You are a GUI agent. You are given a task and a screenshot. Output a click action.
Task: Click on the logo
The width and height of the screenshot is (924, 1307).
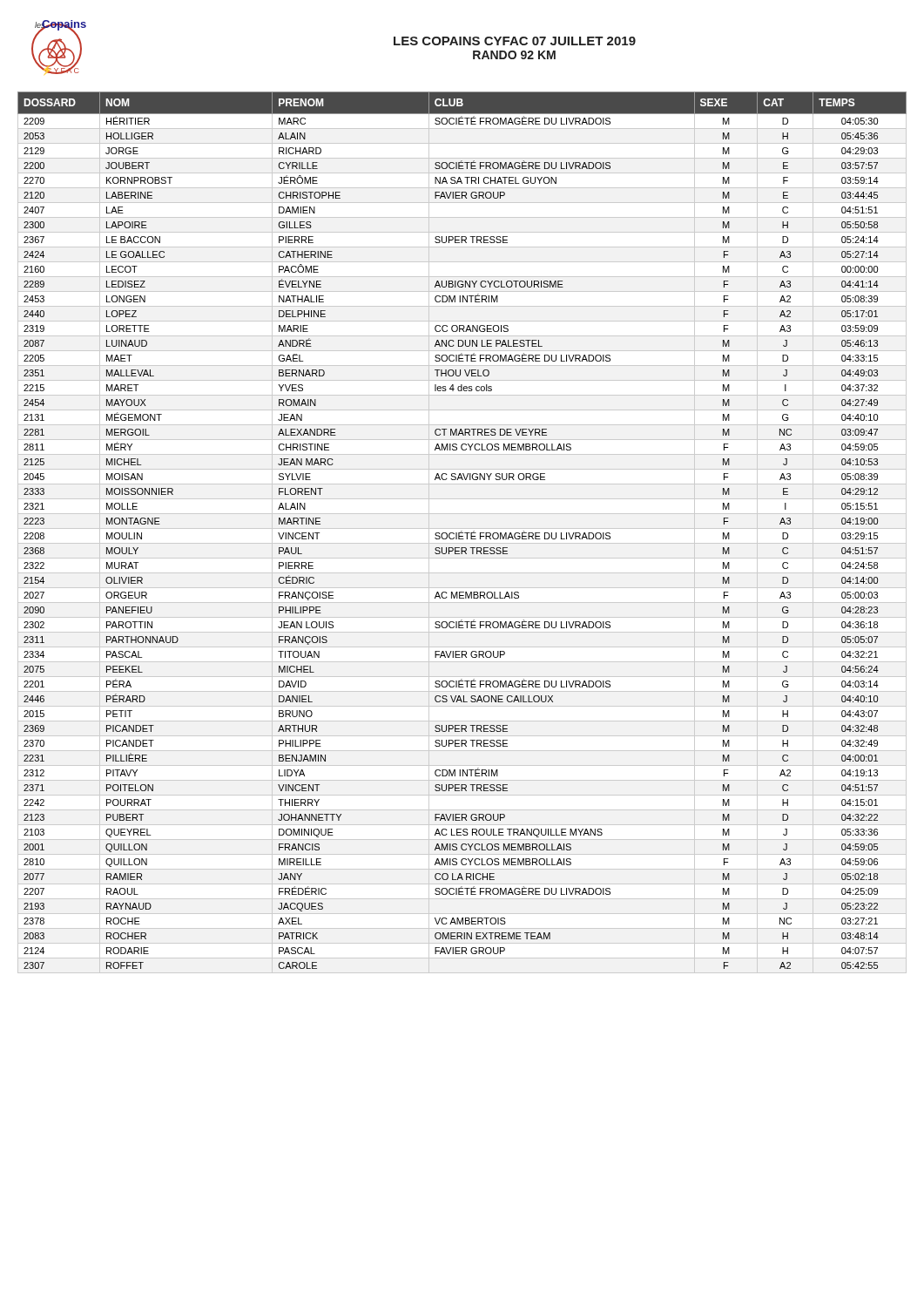point(57,48)
